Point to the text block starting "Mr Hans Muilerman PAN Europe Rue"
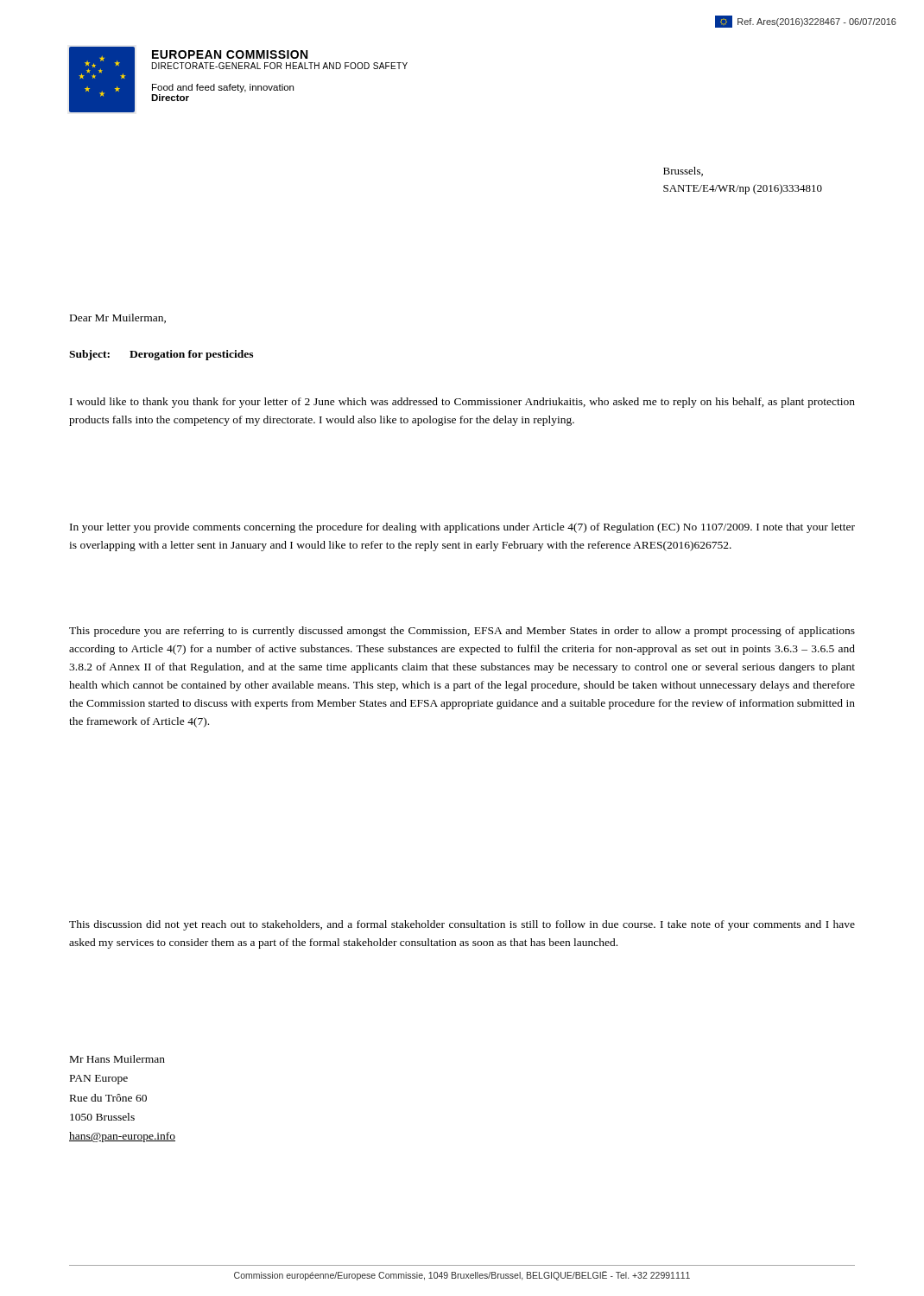Screen dimensions: 1296x924 (122, 1097)
